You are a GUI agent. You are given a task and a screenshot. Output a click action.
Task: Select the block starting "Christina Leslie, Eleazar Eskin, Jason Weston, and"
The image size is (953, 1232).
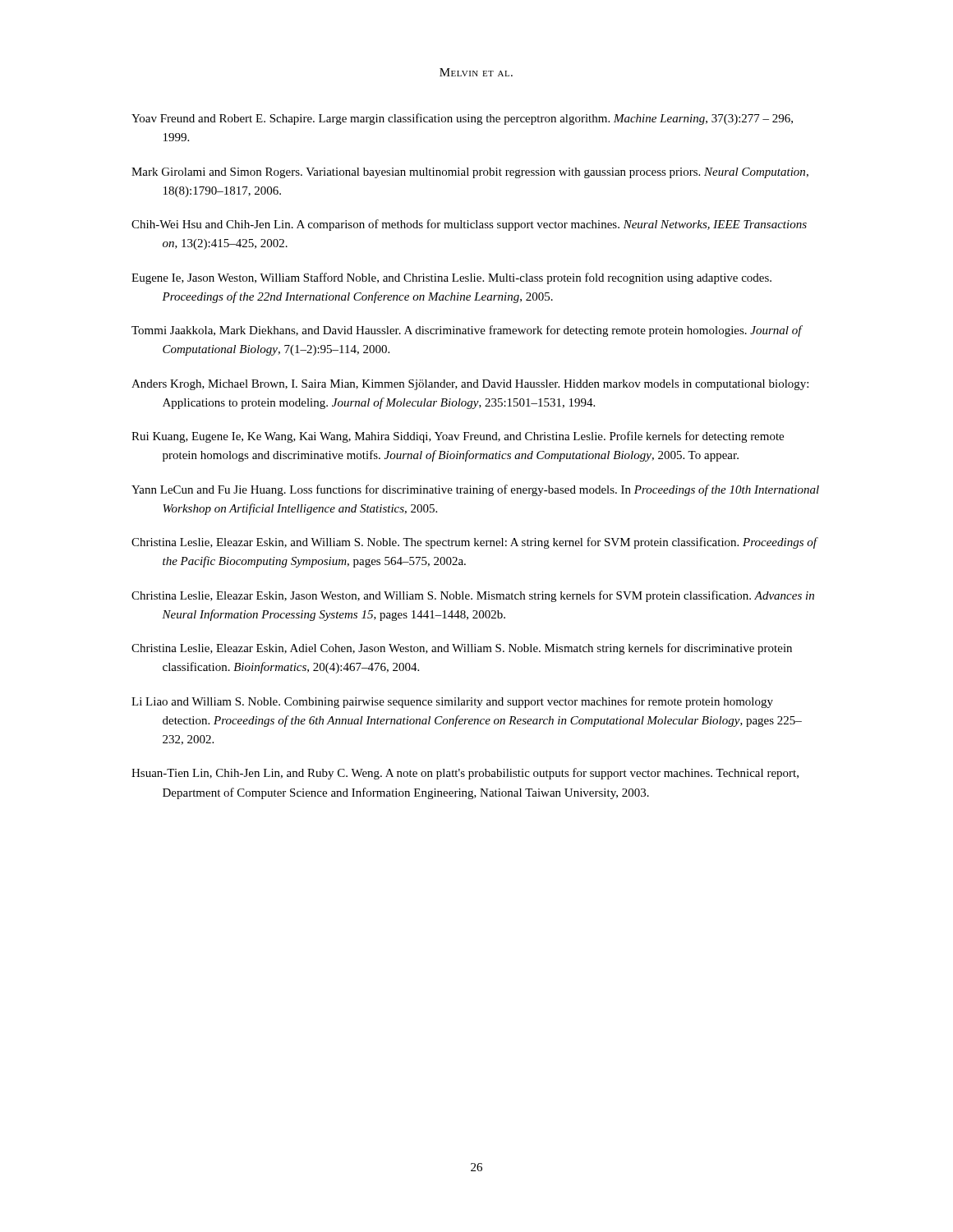[x=473, y=605]
